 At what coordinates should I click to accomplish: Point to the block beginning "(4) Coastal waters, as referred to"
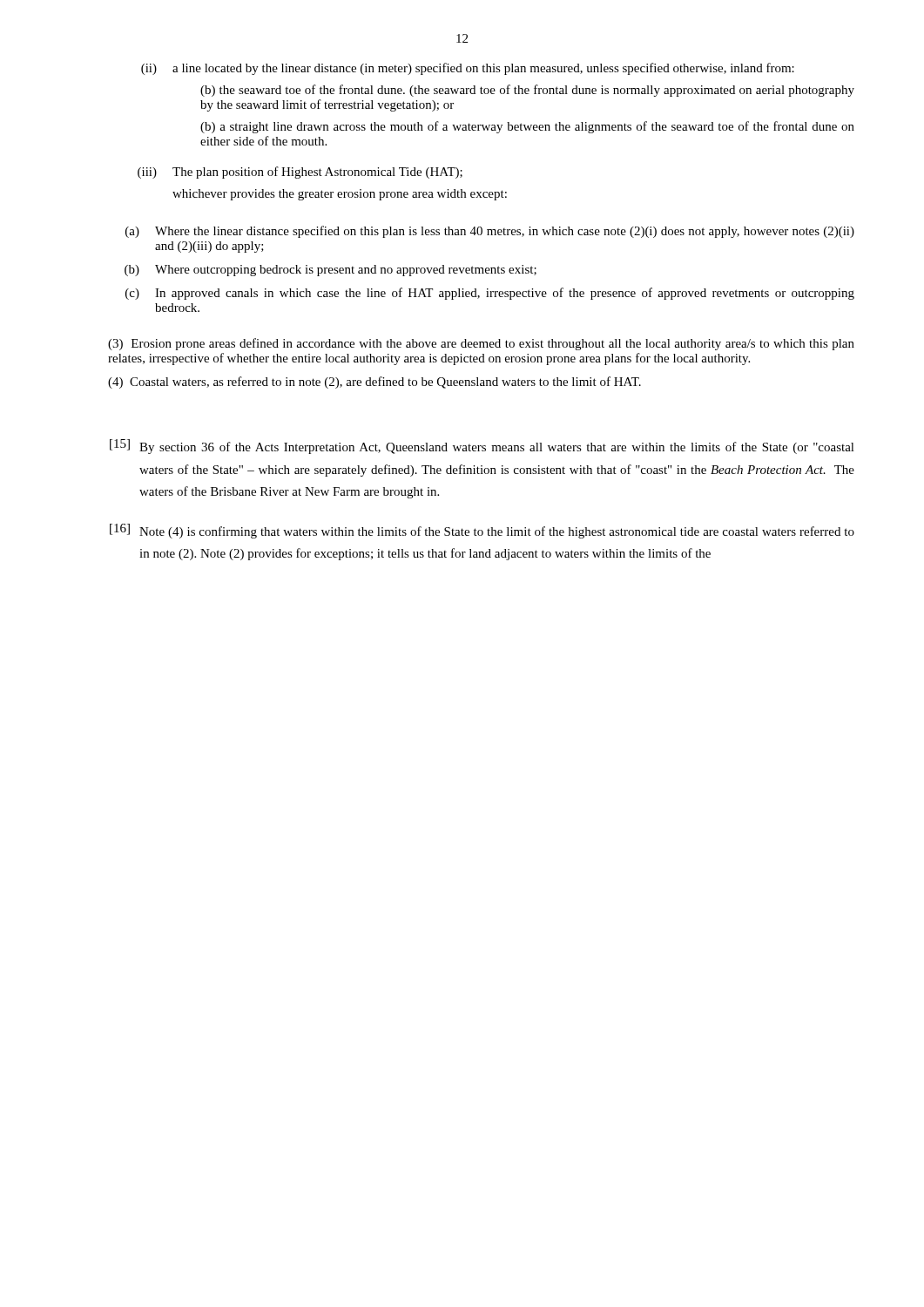(375, 382)
